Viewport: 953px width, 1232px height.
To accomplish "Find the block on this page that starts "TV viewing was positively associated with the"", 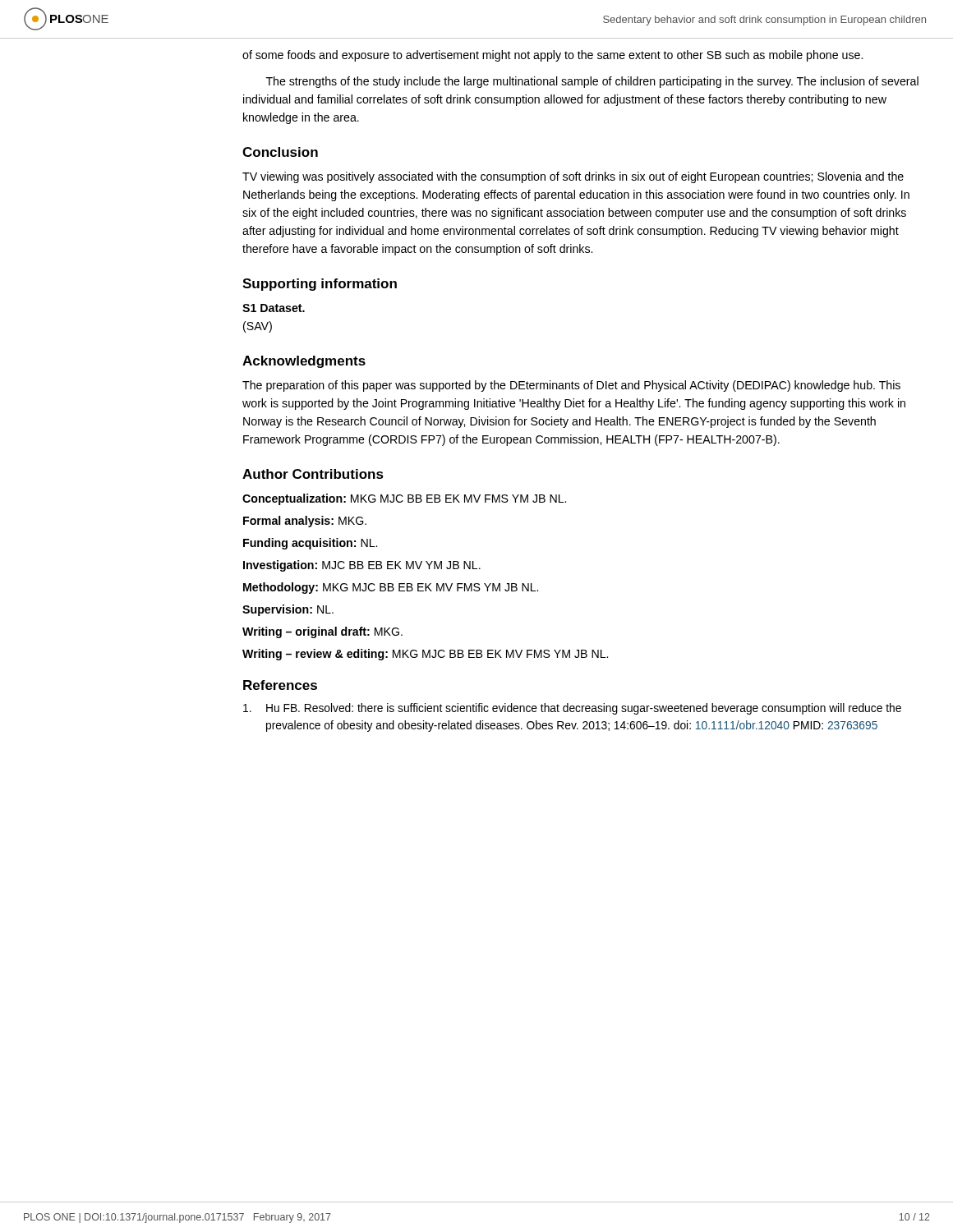I will point(581,213).
